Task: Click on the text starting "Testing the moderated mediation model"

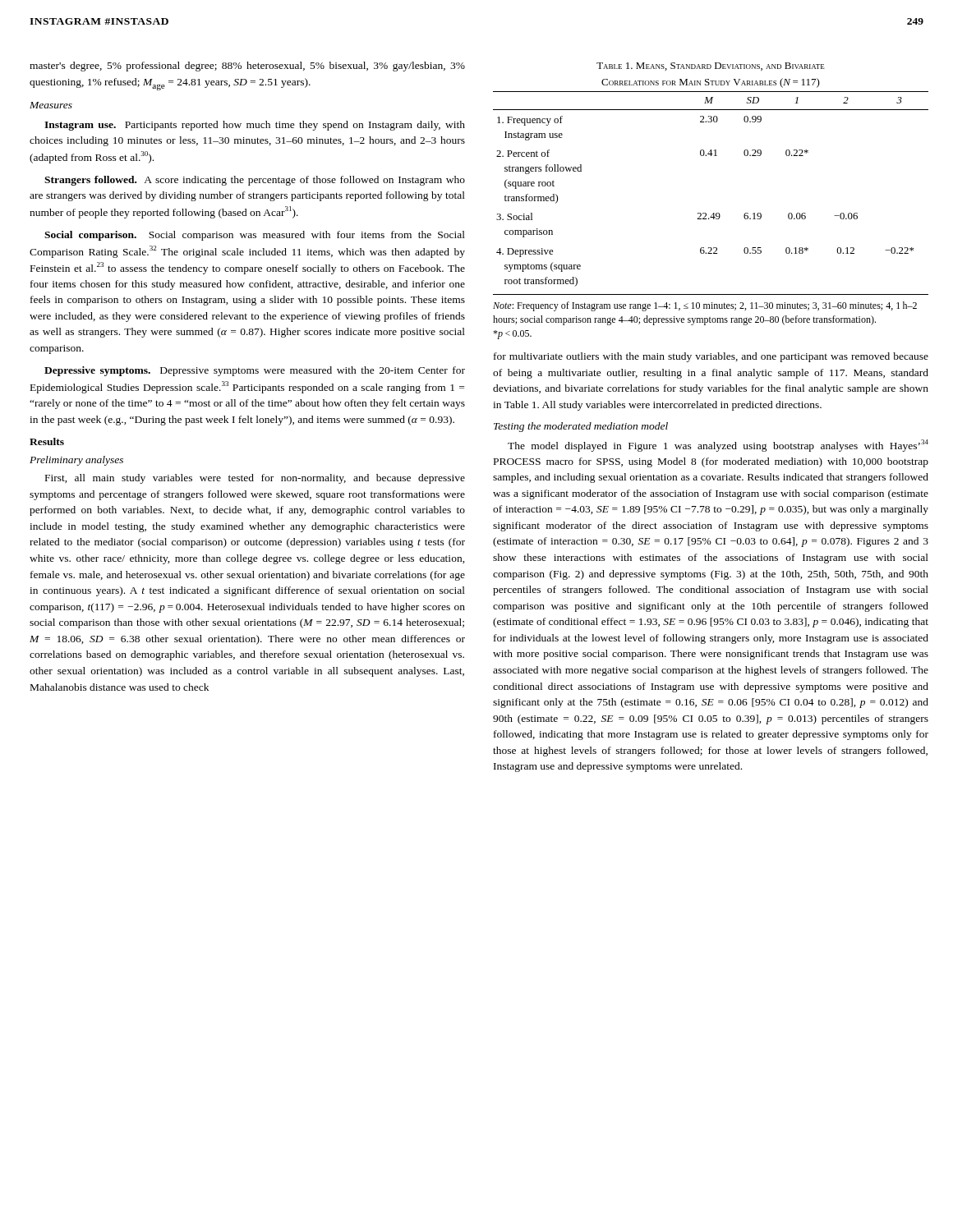Action: tap(581, 426)
